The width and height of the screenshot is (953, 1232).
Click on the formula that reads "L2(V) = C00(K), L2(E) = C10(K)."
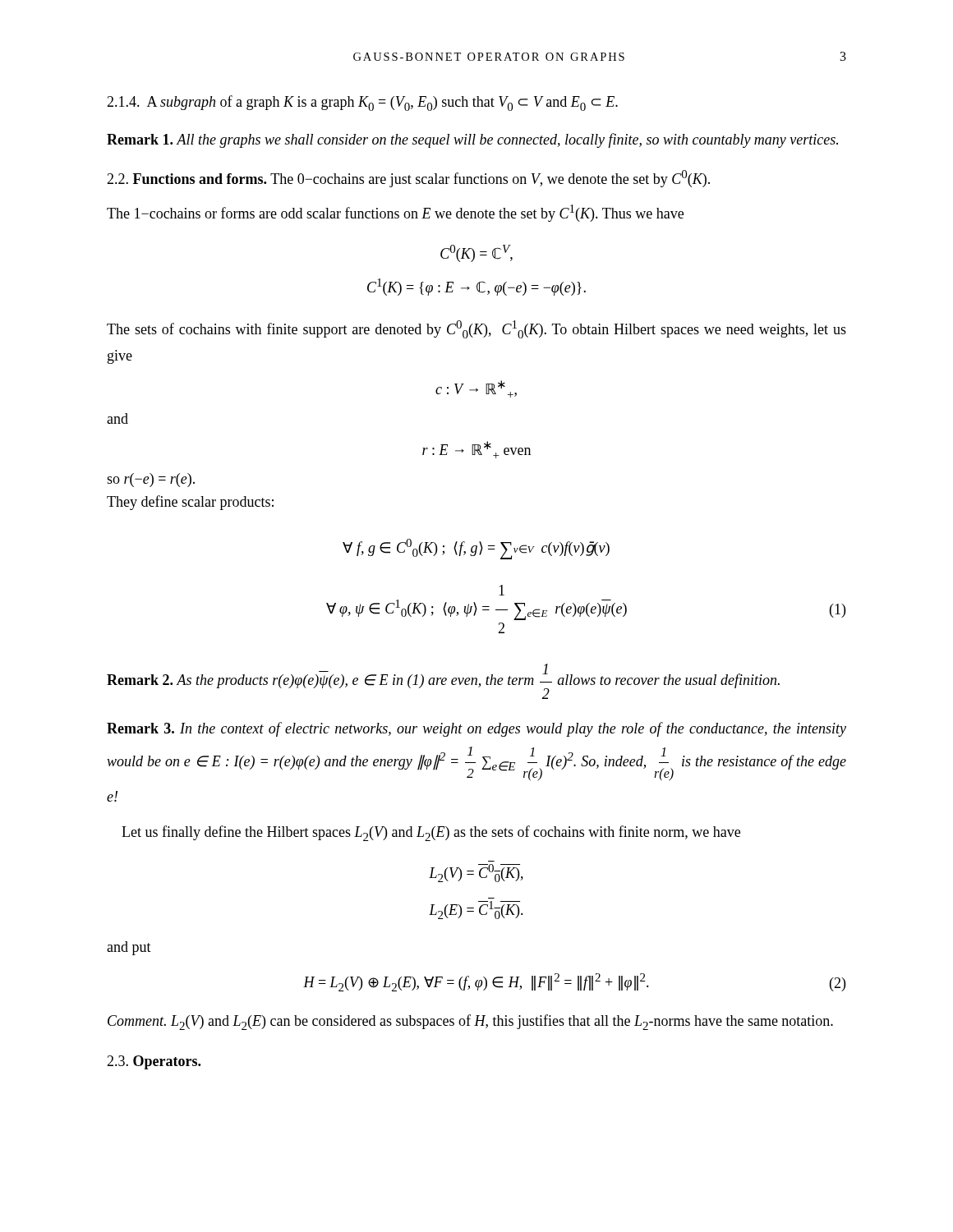[x=476, y=891]
